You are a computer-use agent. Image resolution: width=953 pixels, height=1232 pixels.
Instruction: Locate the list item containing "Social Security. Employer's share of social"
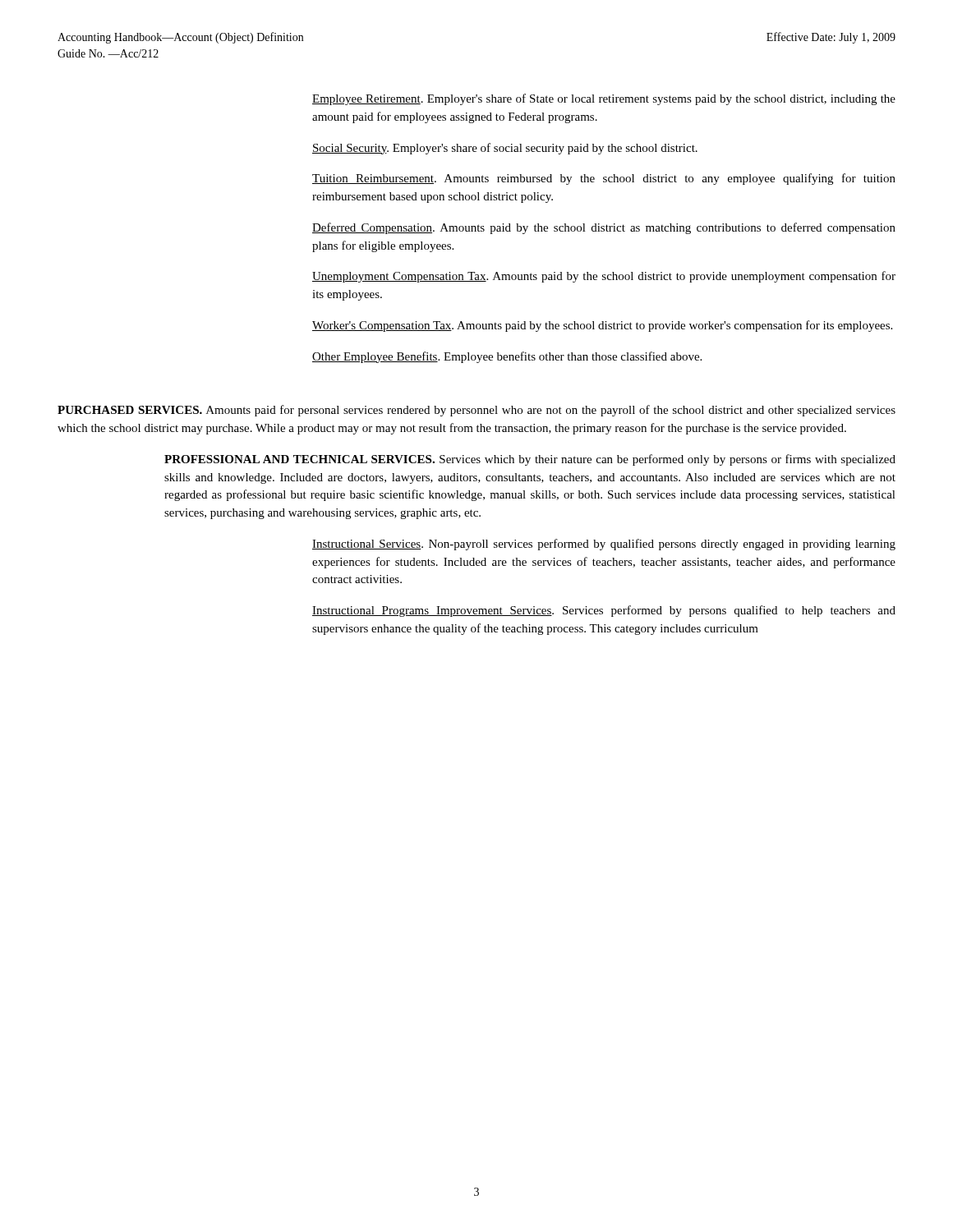pos(505,147)
